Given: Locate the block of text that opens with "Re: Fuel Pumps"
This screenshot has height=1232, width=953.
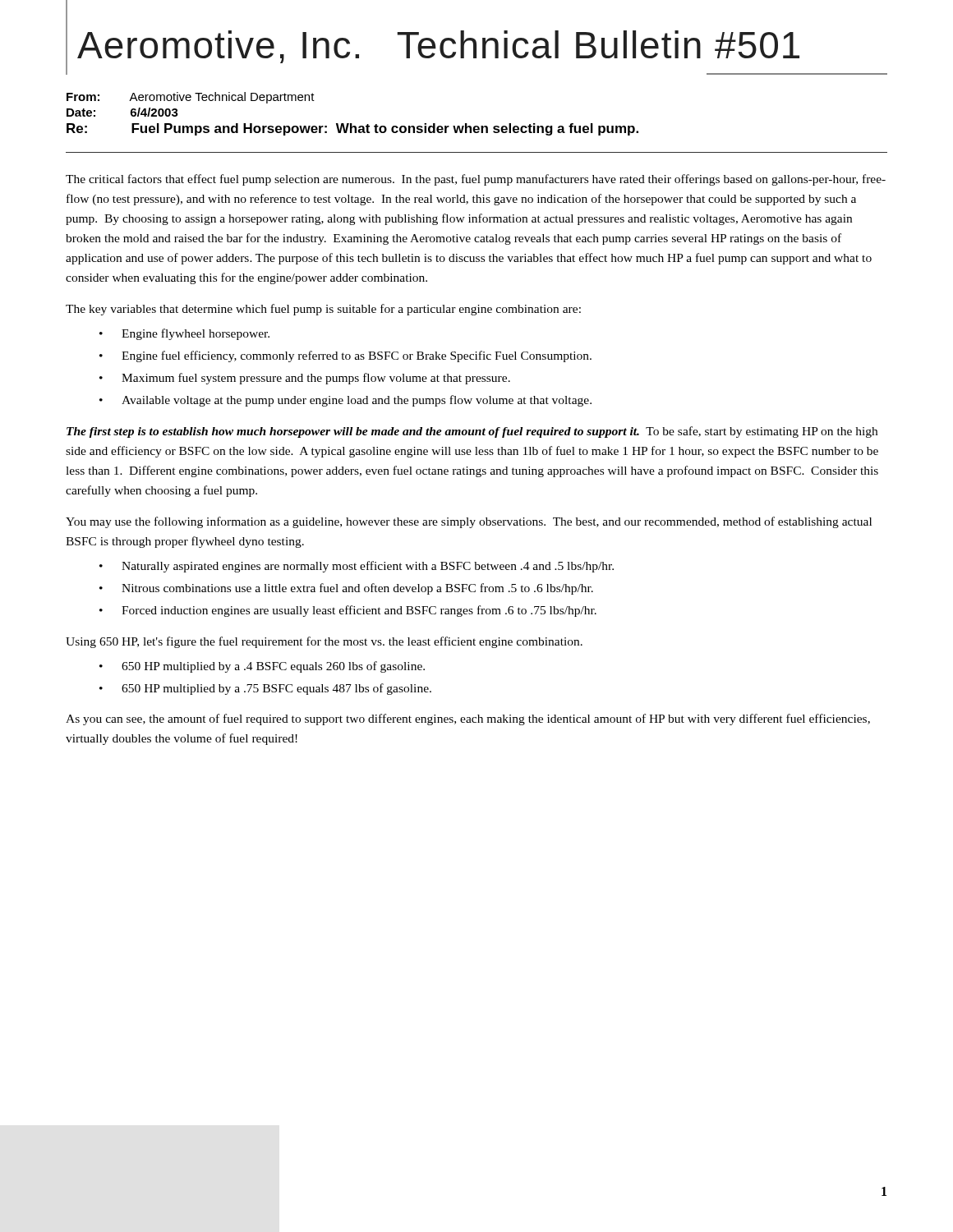Looking at the screenshot, I should [x=353, y=129].
